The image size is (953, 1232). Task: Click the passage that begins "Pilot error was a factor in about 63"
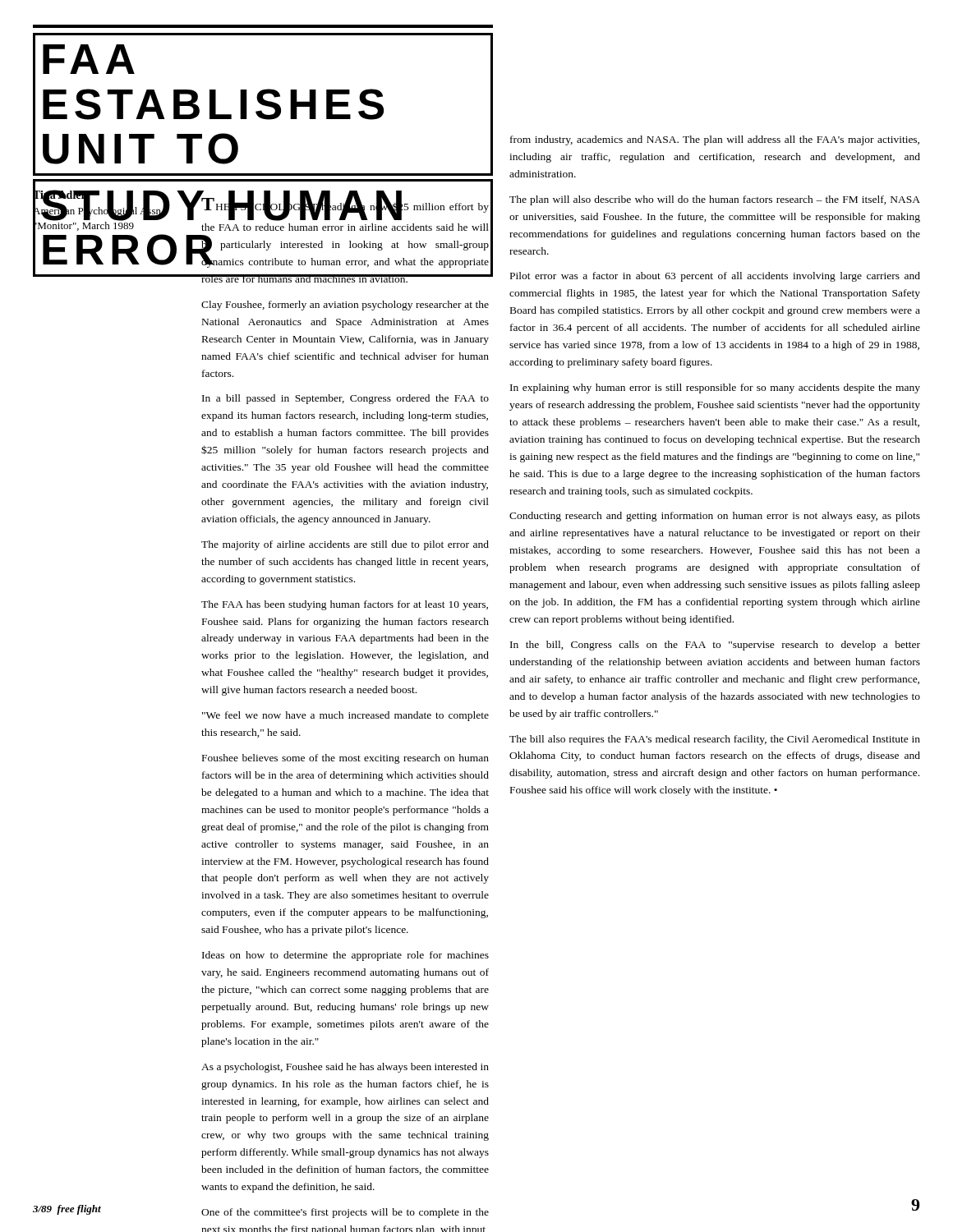[715, 320]
